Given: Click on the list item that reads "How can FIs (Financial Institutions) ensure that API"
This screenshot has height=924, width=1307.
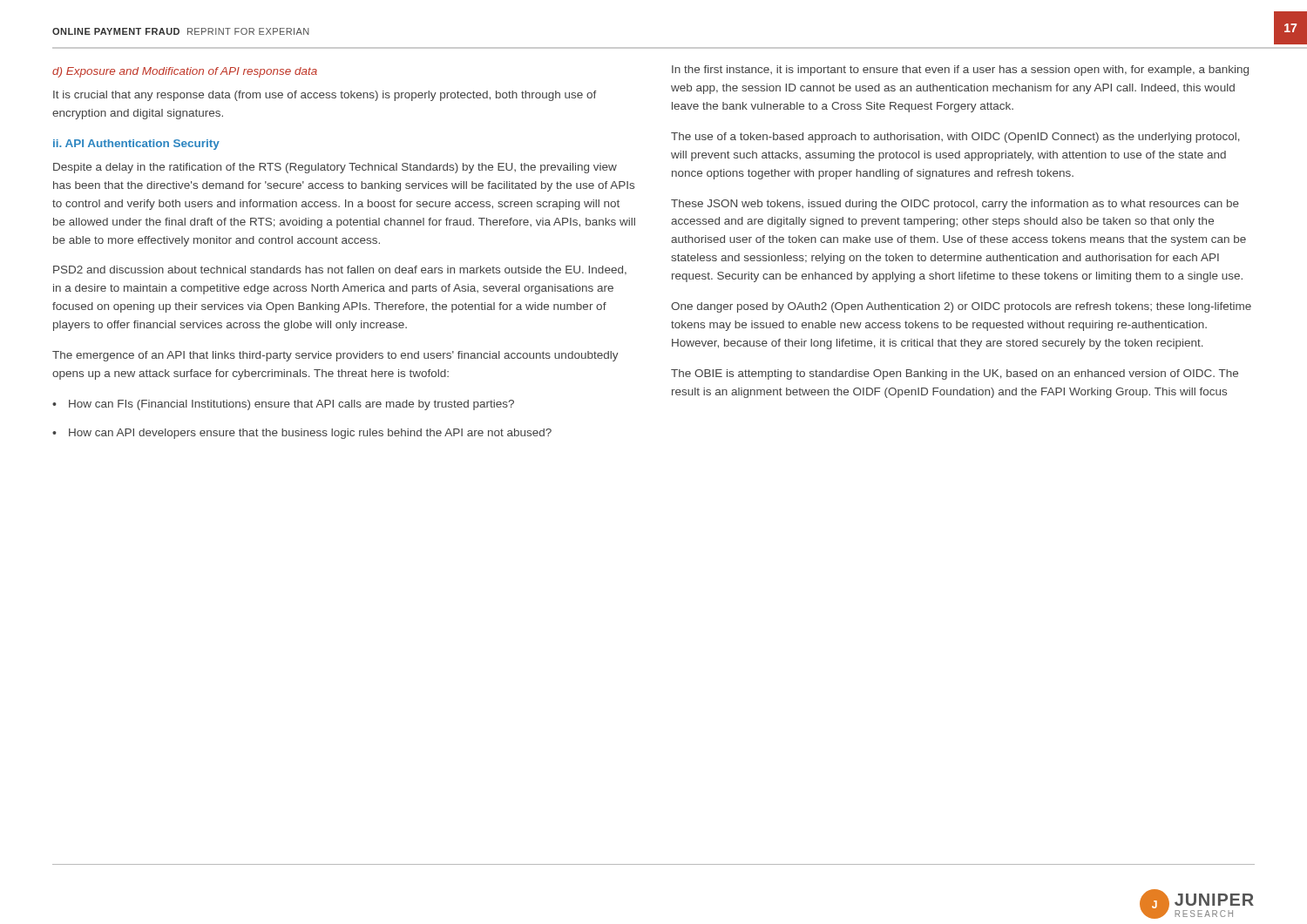Looking at the screenshot, I should click(291, 404).
